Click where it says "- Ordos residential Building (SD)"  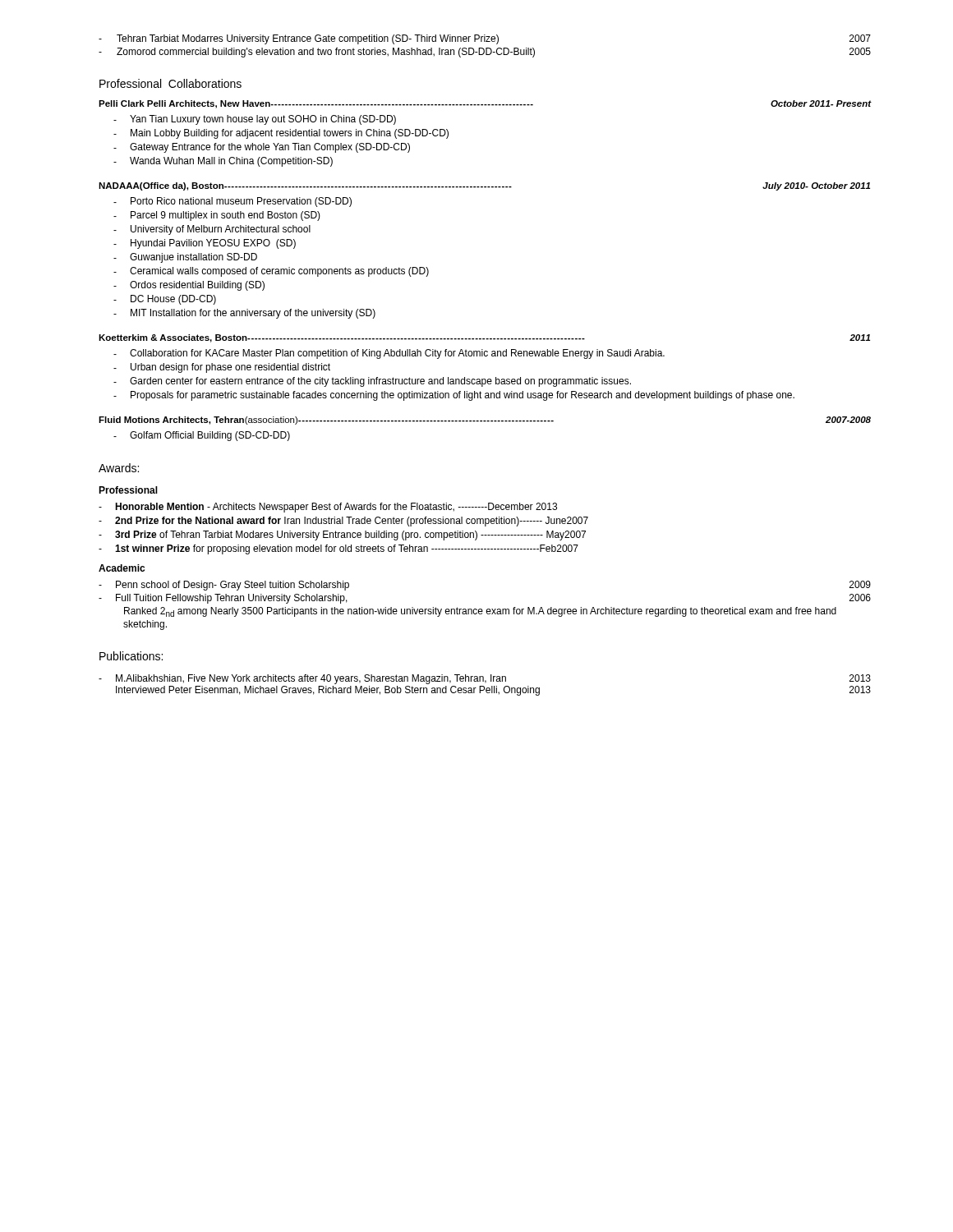click(189, 286)
